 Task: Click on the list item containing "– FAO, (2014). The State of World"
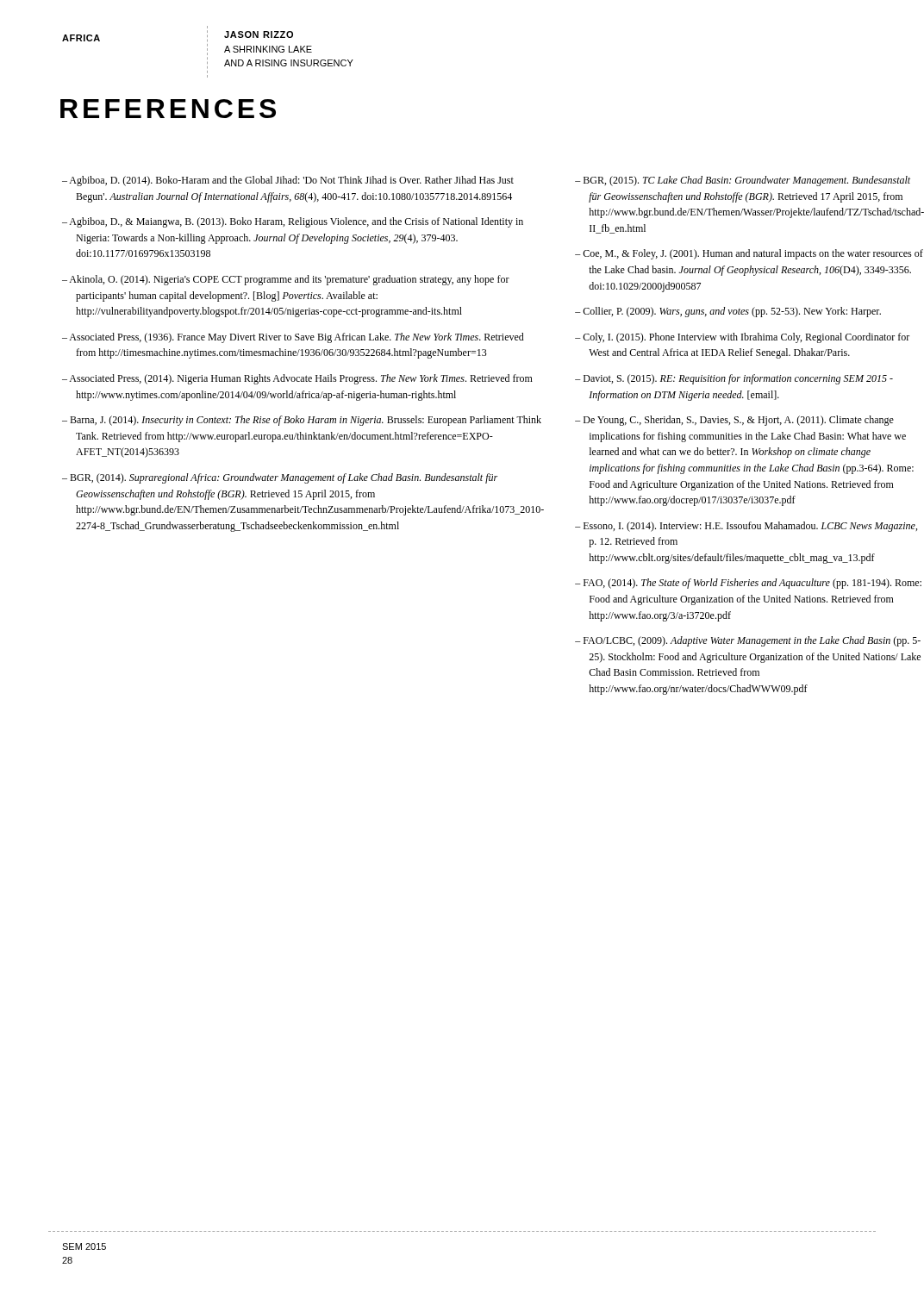(x=749, y=599)
